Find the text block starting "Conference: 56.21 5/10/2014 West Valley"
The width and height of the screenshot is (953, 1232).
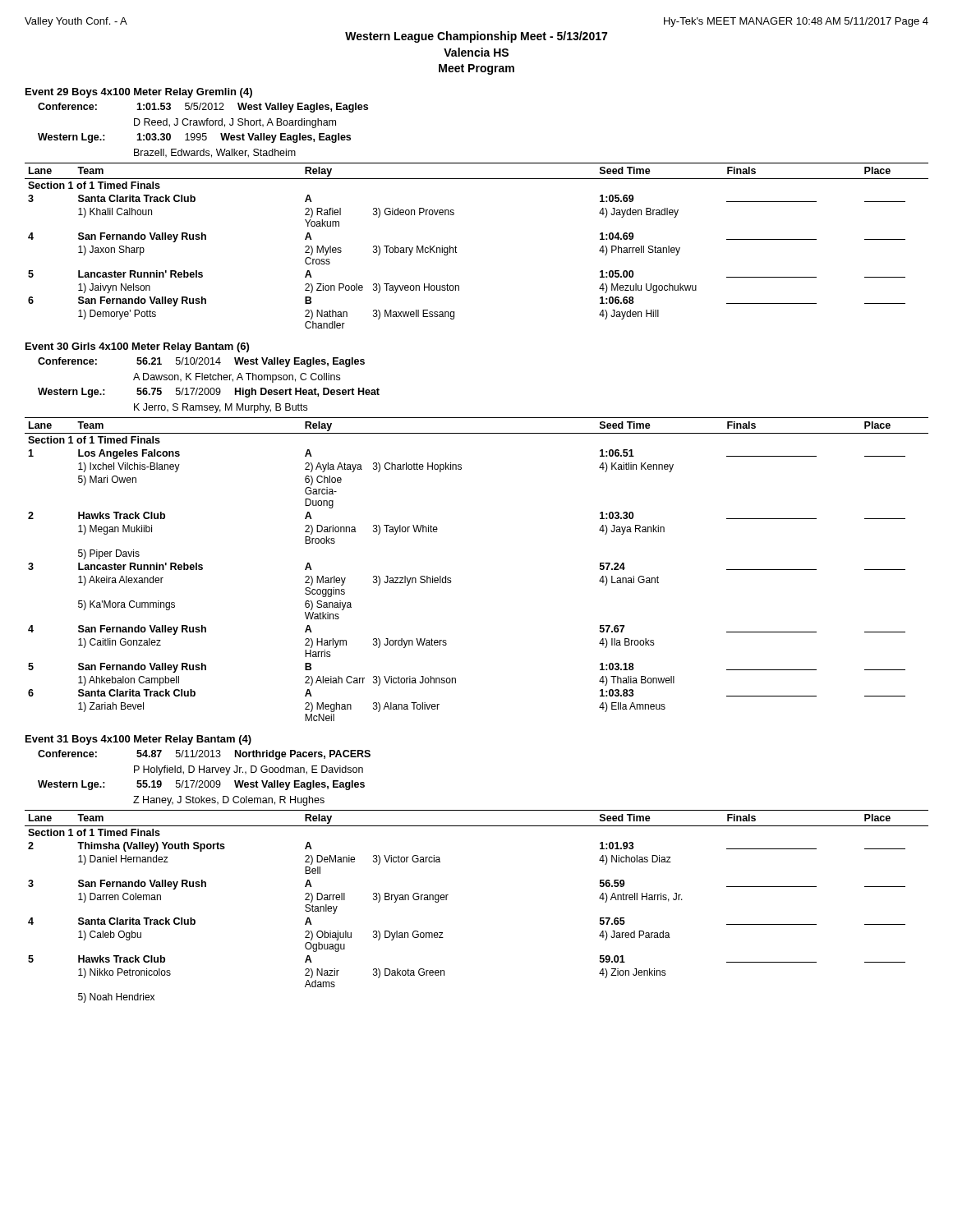tap(201, 362)
